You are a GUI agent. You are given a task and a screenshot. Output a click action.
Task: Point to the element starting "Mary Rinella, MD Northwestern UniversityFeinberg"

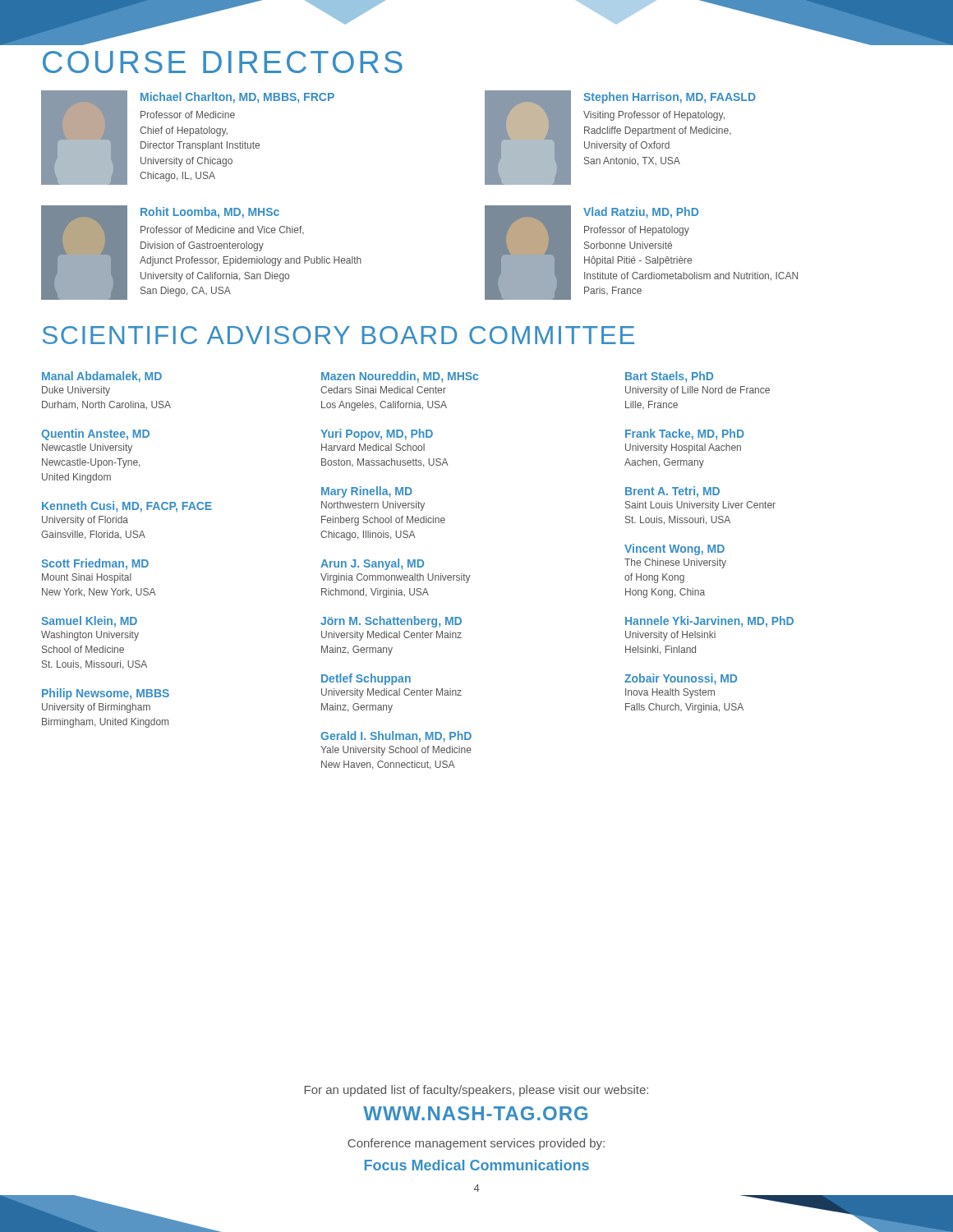click(x=367, y=492)
